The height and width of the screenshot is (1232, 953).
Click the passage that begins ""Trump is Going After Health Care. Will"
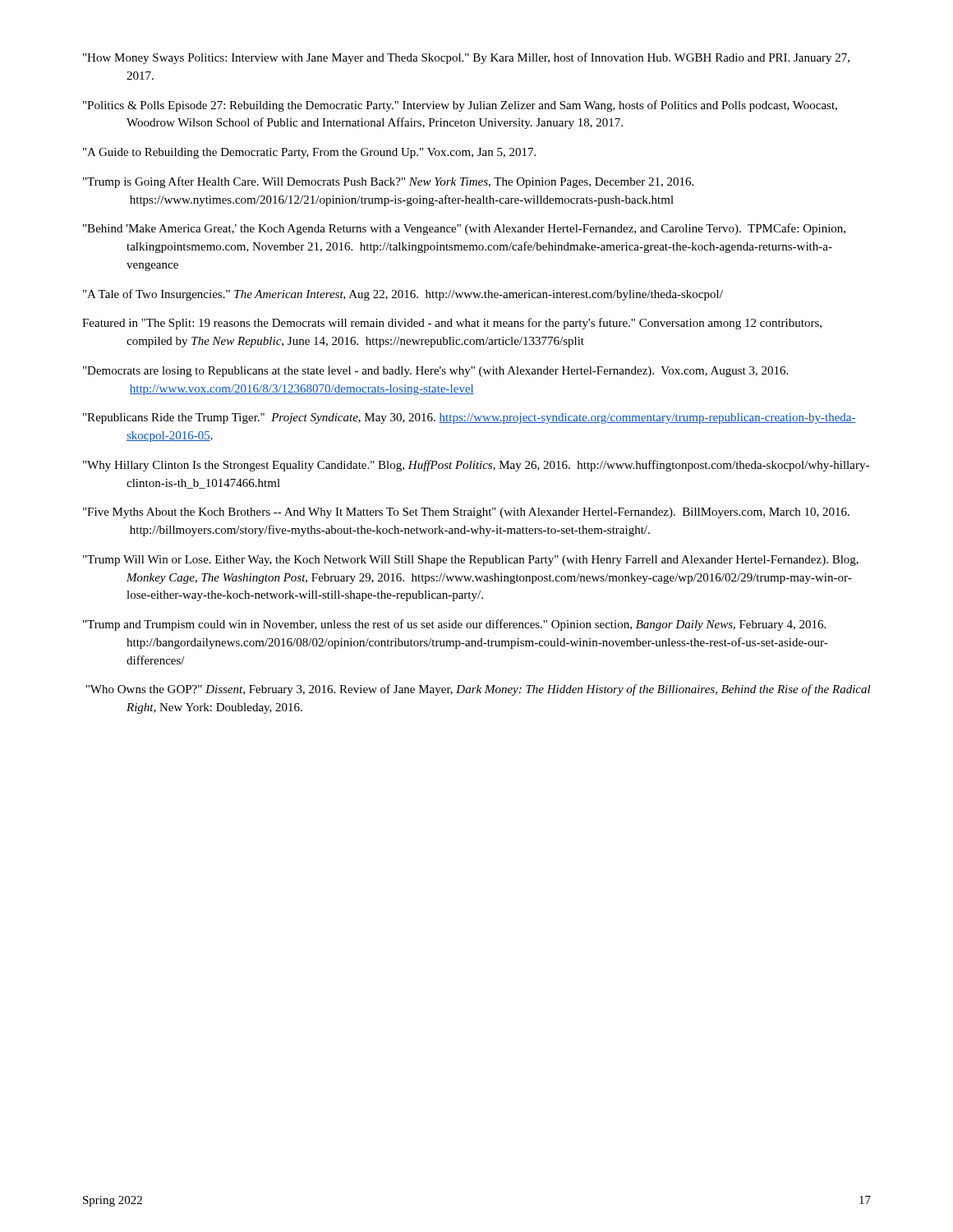tap(388, 190)
